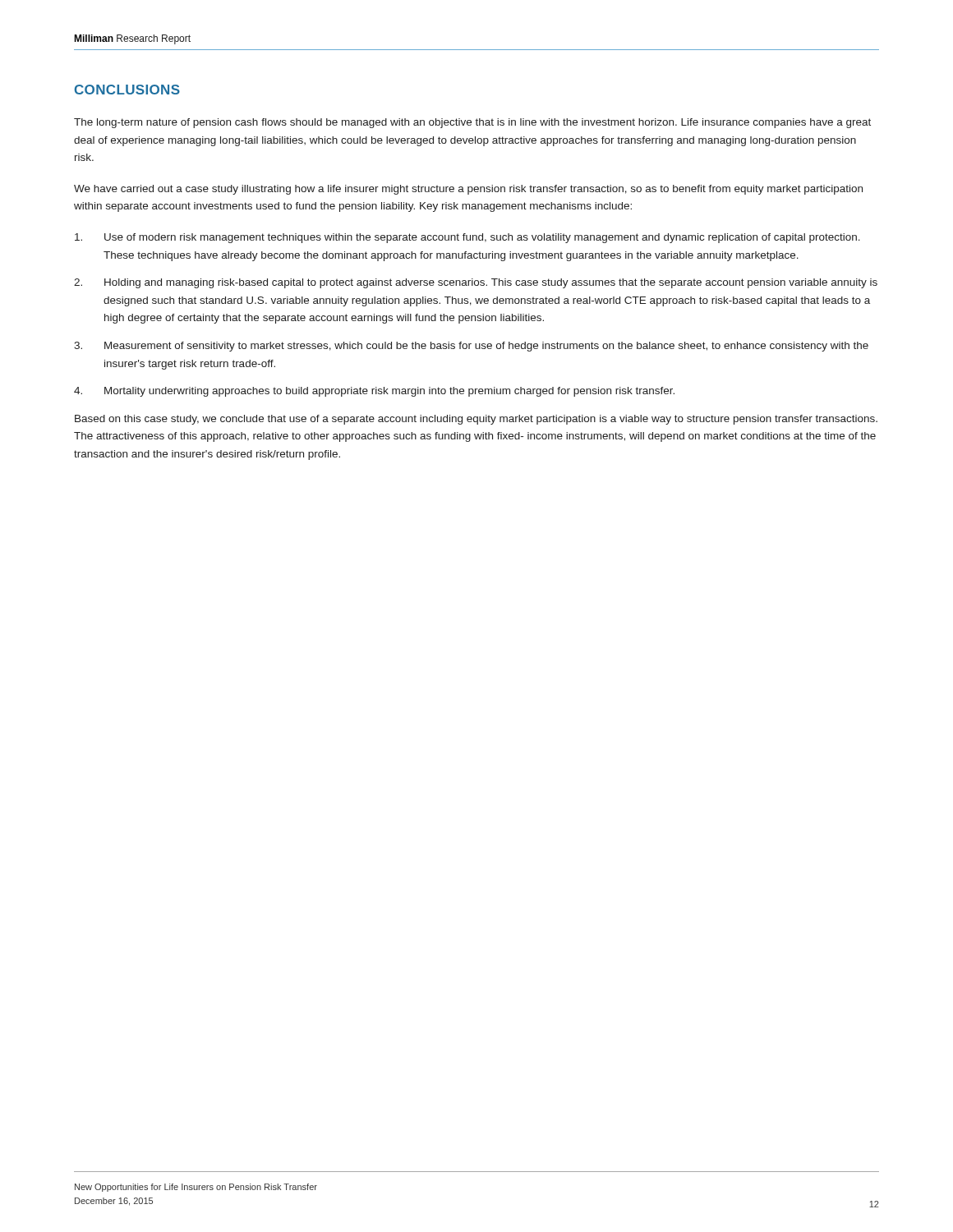The width and height of the screenshot is (953, 1232).
Task: Select the text block containing "The long-term nature of pension"
Action: pos(473,140)
